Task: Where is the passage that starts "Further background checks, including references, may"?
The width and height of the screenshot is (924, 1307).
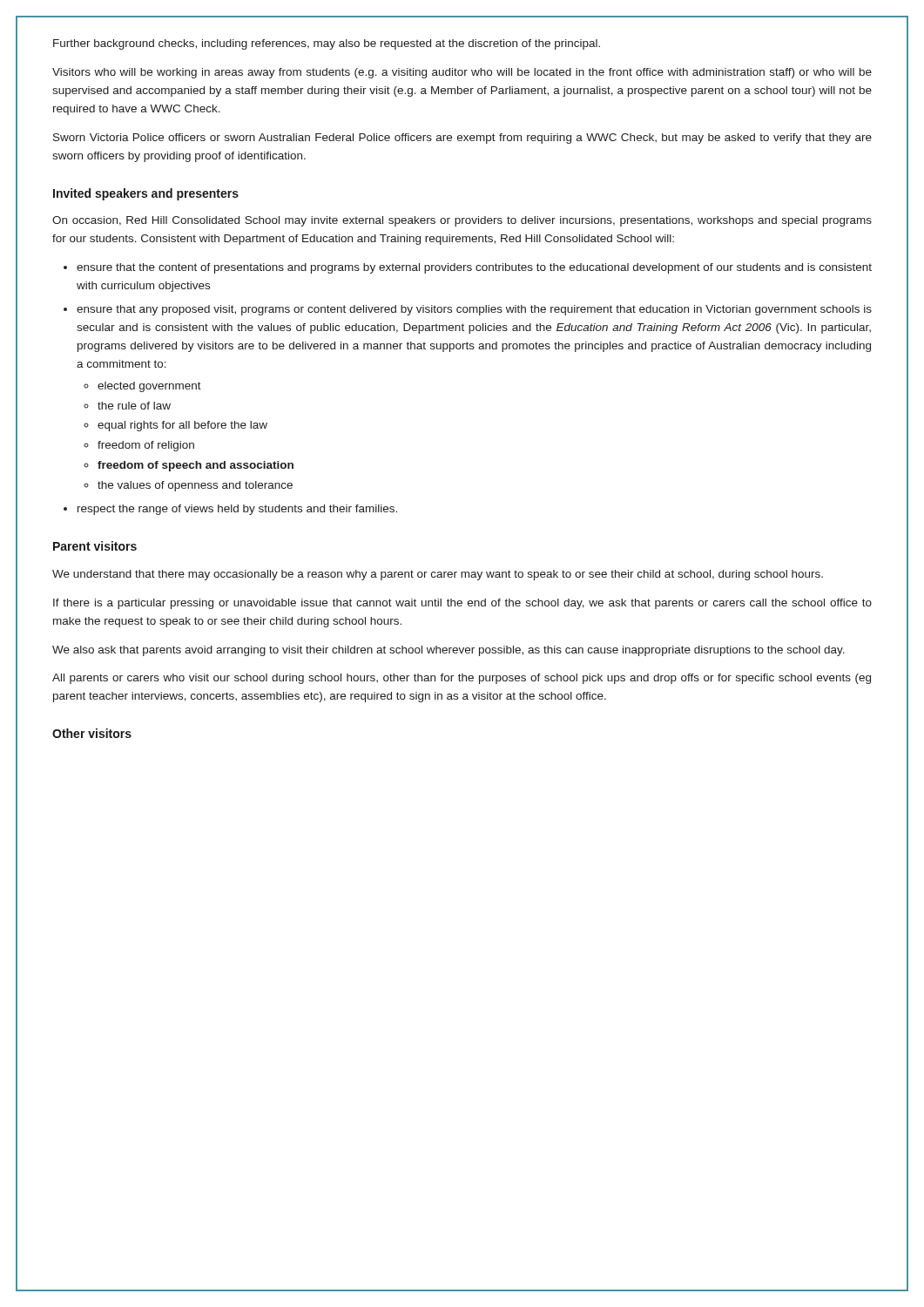Action: [x=327, y=43]
